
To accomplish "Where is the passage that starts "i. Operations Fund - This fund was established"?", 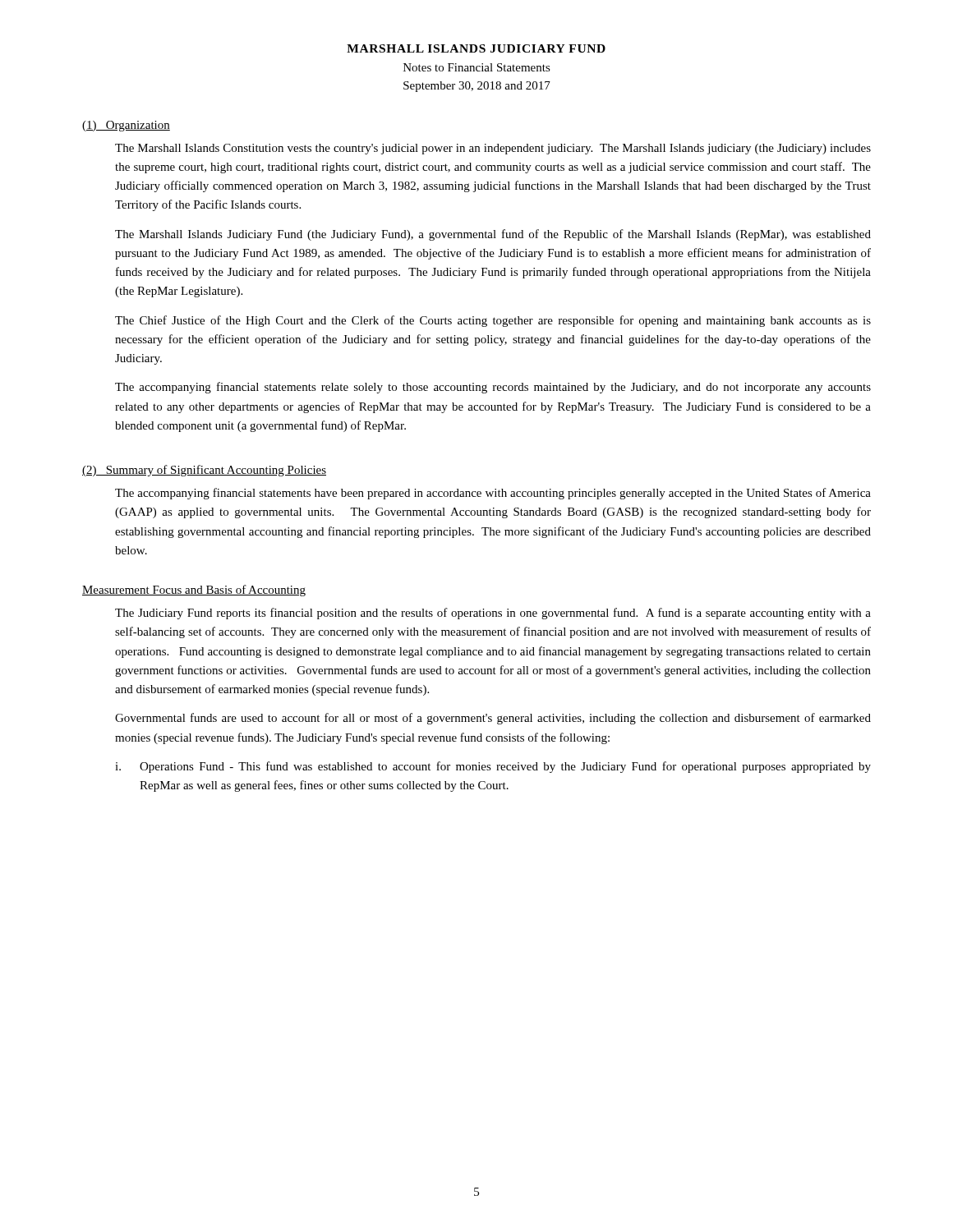I will [x=493, y=776].
